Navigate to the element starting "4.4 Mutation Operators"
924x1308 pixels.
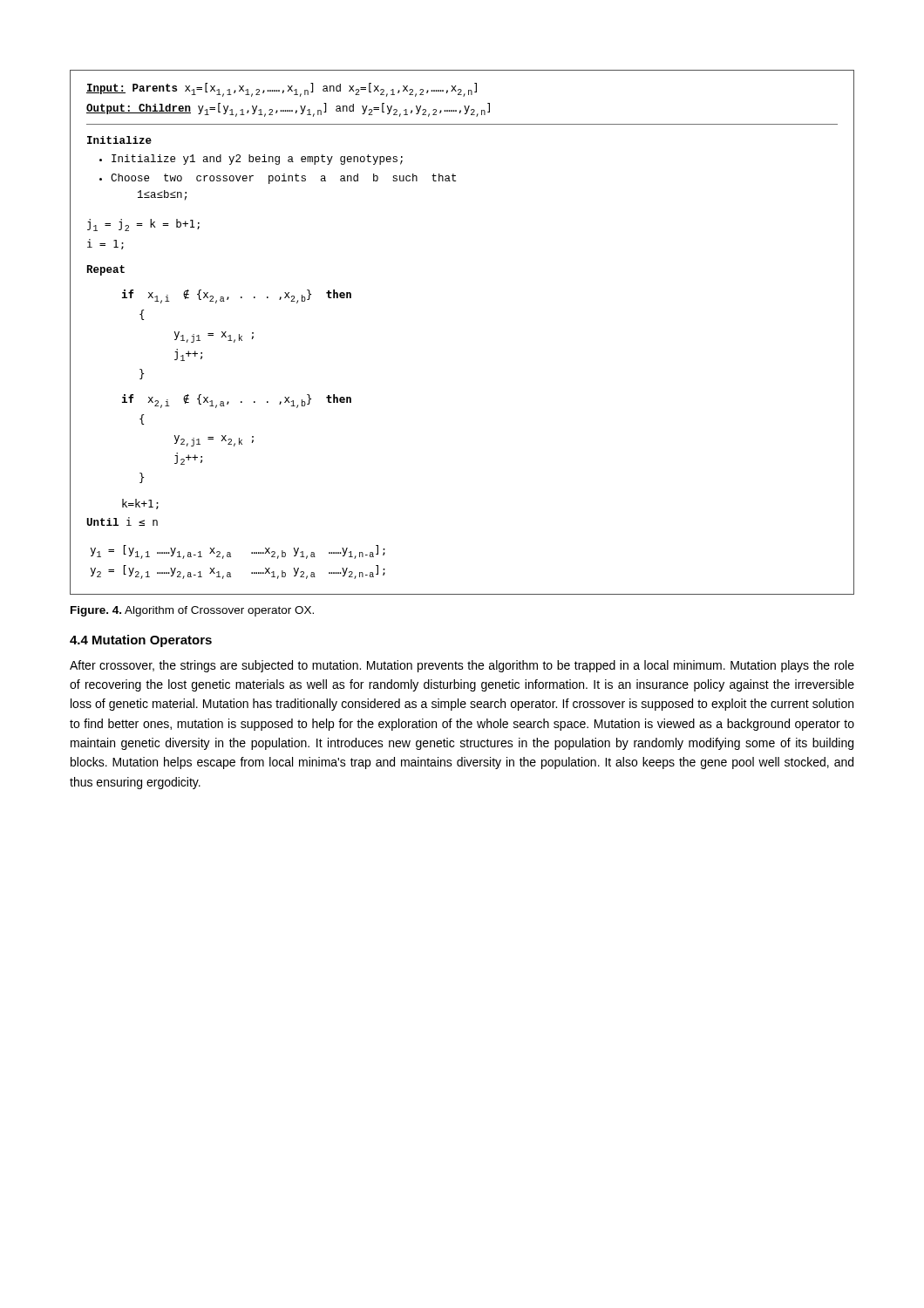tap(141, 639)
